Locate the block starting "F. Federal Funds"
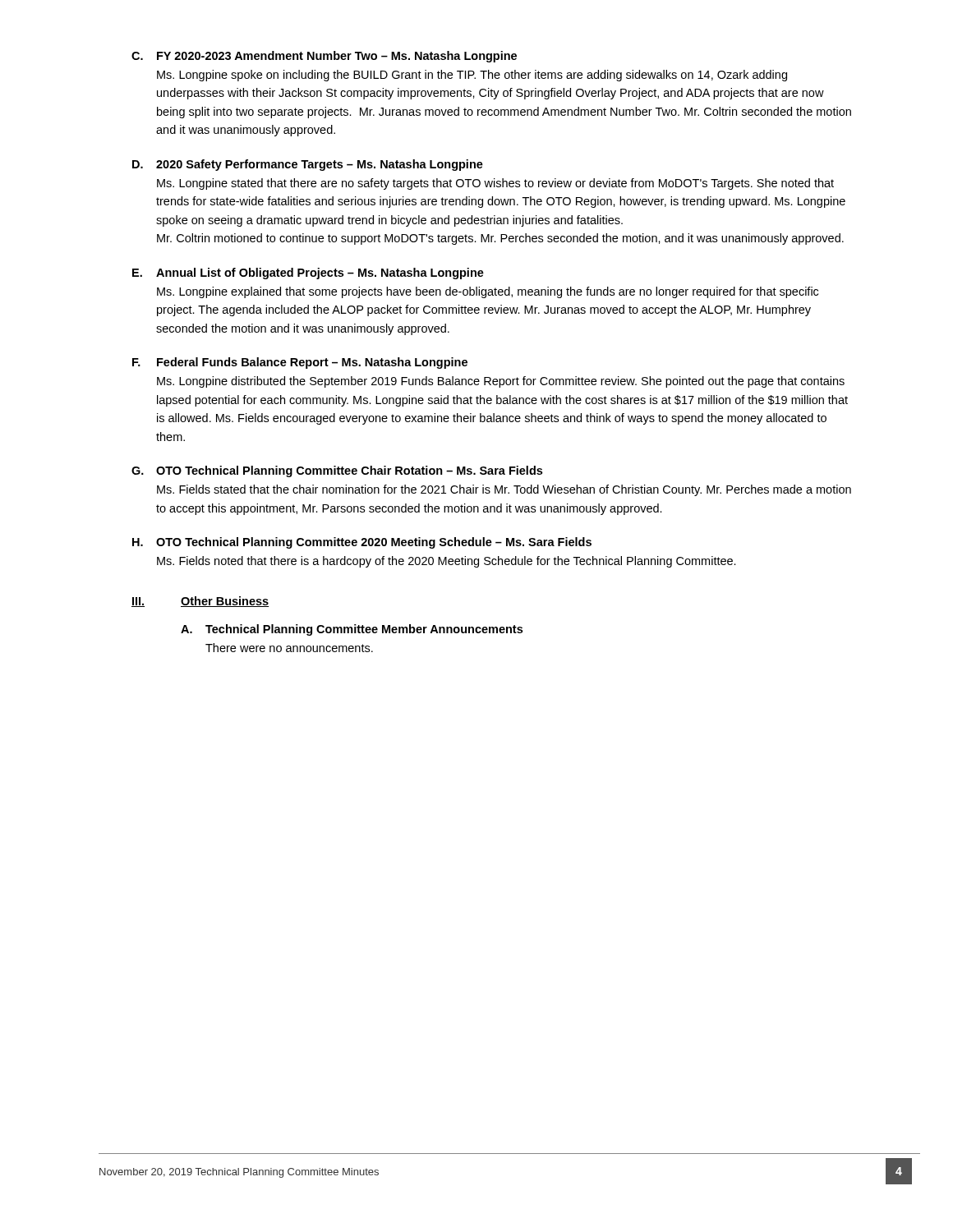Screen dimensions: 1232x953 pyautogui.click(x=493, y=401)
